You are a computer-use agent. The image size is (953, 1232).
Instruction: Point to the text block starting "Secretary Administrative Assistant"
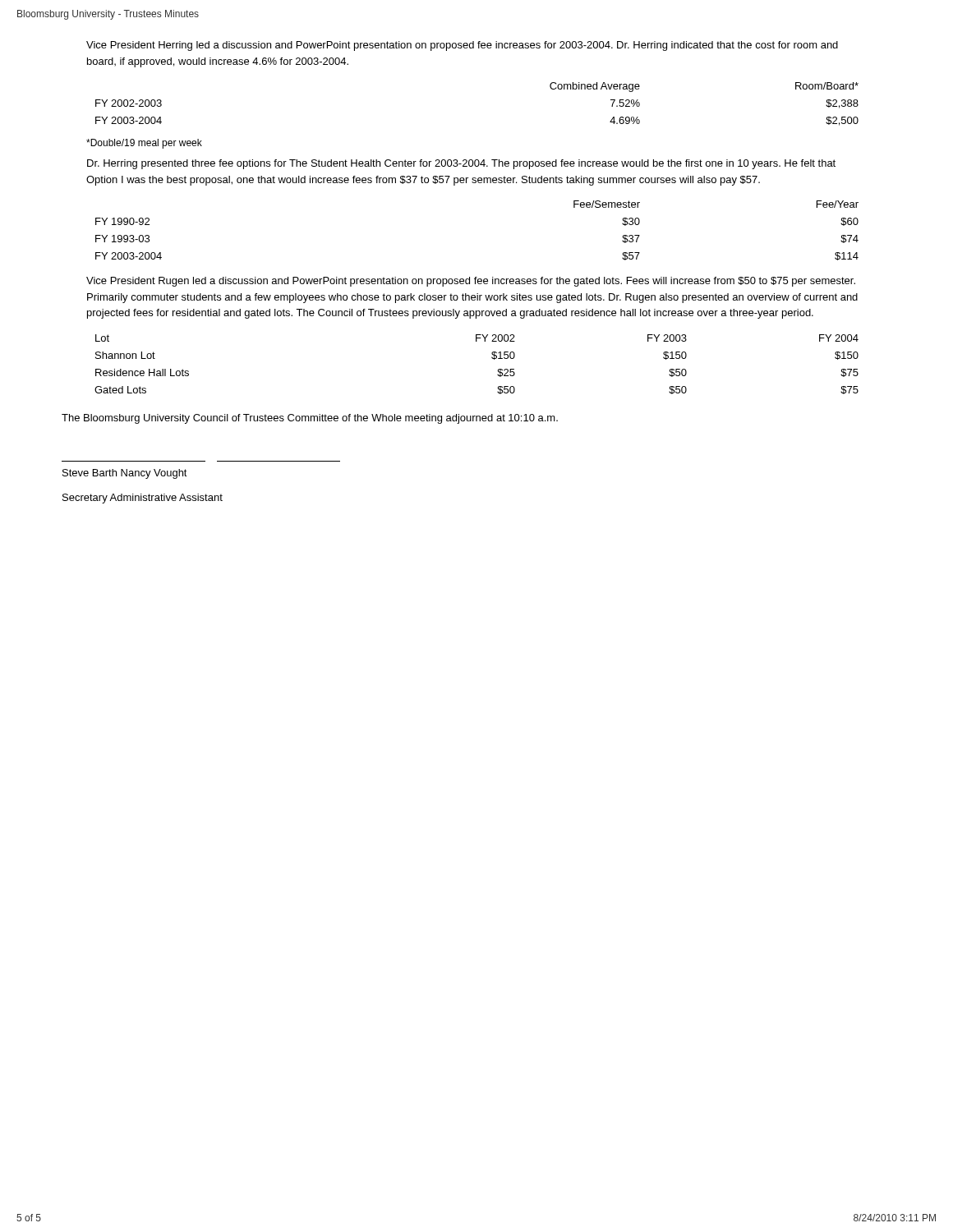142,497
